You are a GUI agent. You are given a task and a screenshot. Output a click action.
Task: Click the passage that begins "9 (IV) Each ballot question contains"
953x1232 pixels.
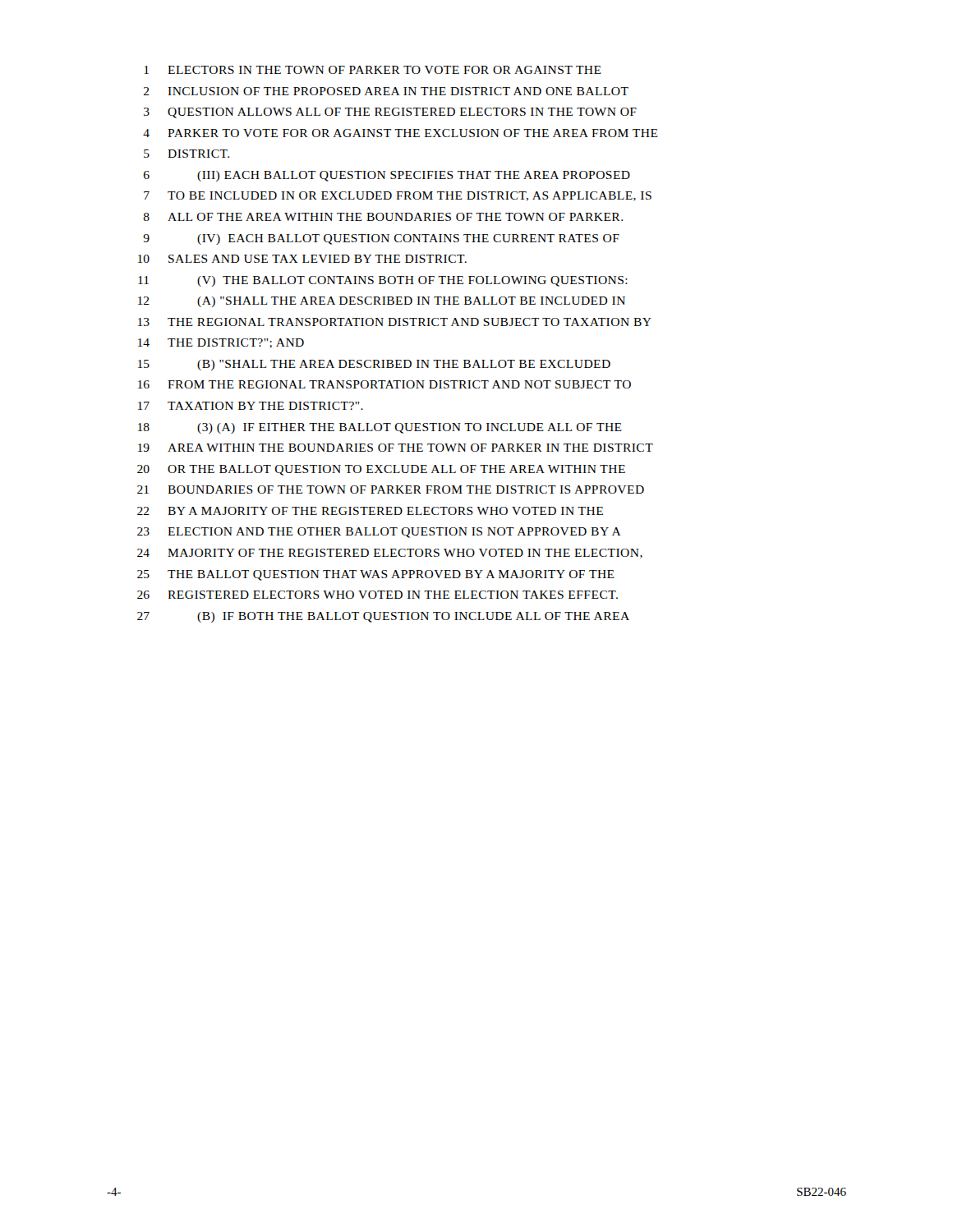[x=476, y=238]
